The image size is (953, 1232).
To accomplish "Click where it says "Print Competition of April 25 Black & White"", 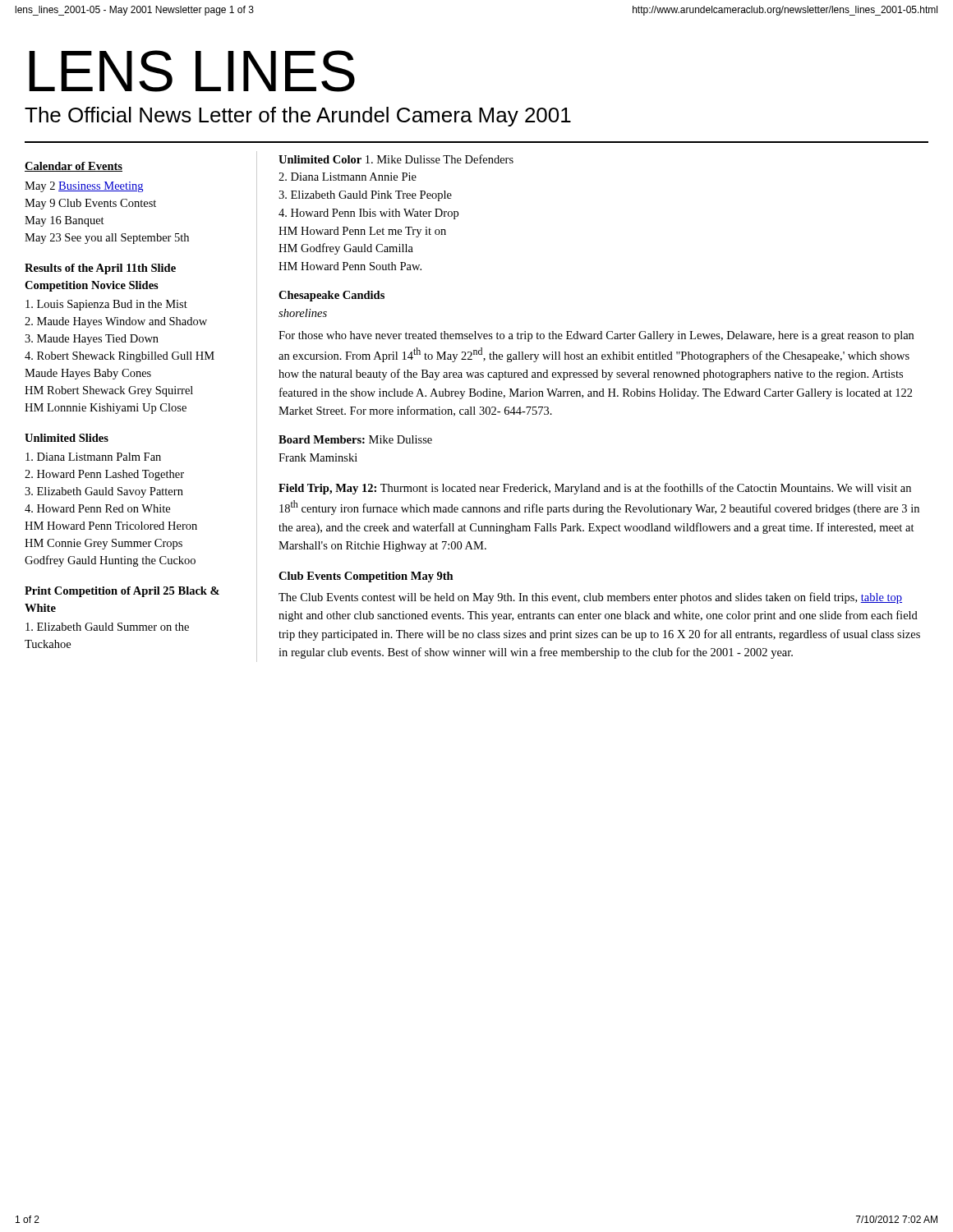I will tap(122, 599).
